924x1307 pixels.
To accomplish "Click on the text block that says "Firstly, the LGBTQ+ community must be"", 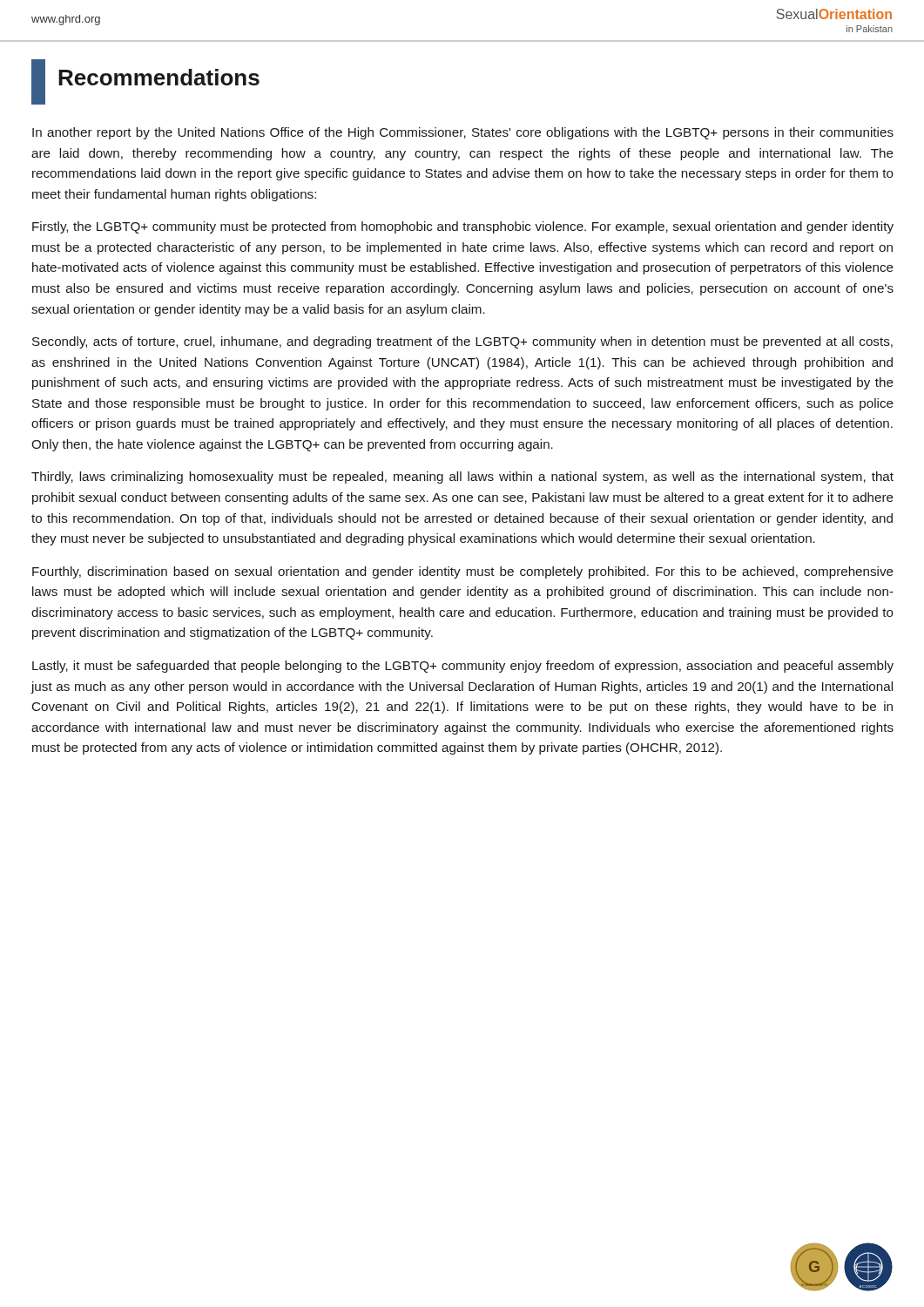I will pos(462,268).
